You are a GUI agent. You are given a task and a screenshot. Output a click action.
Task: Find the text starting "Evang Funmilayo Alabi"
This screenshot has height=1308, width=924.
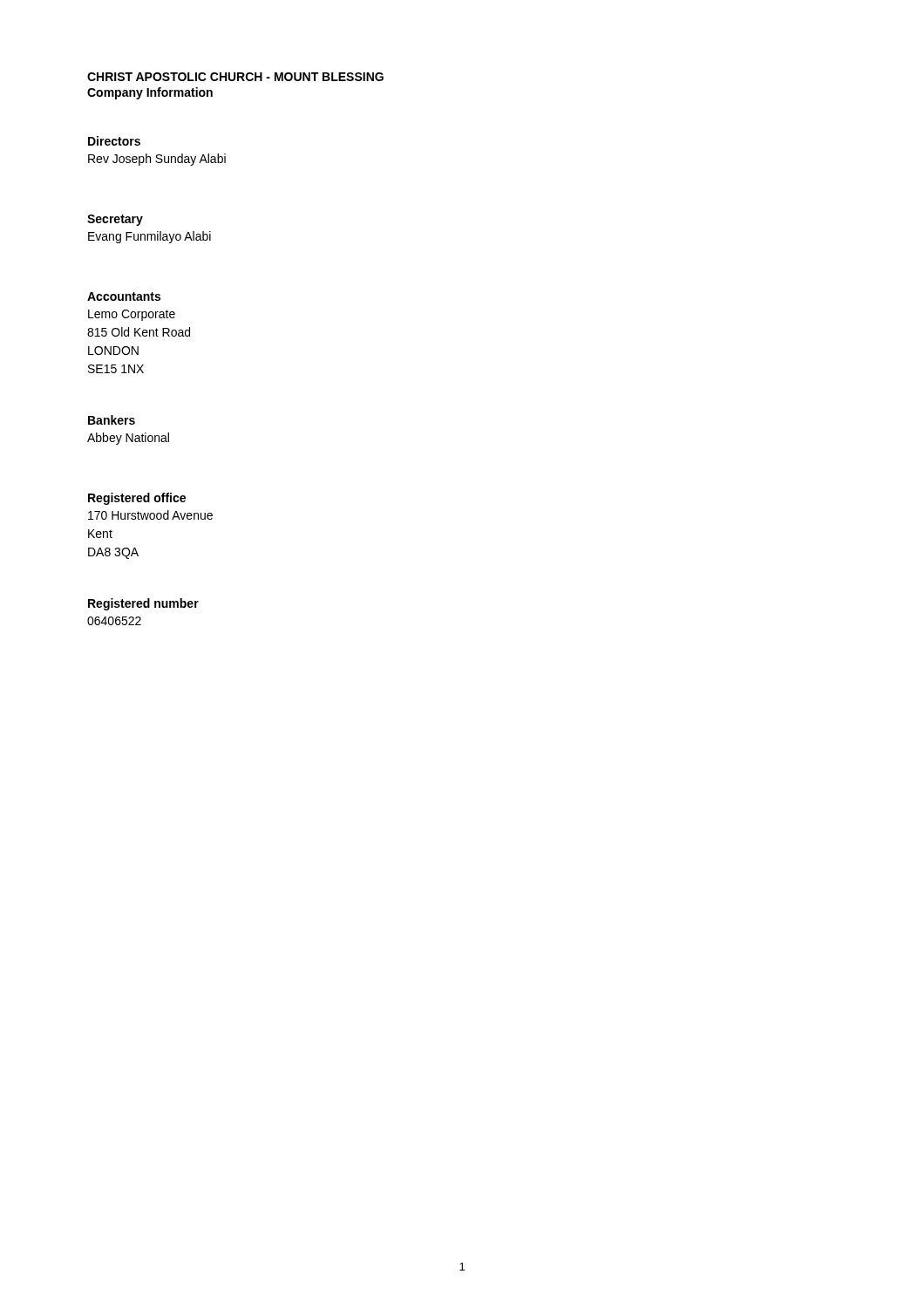coord(149,236)
